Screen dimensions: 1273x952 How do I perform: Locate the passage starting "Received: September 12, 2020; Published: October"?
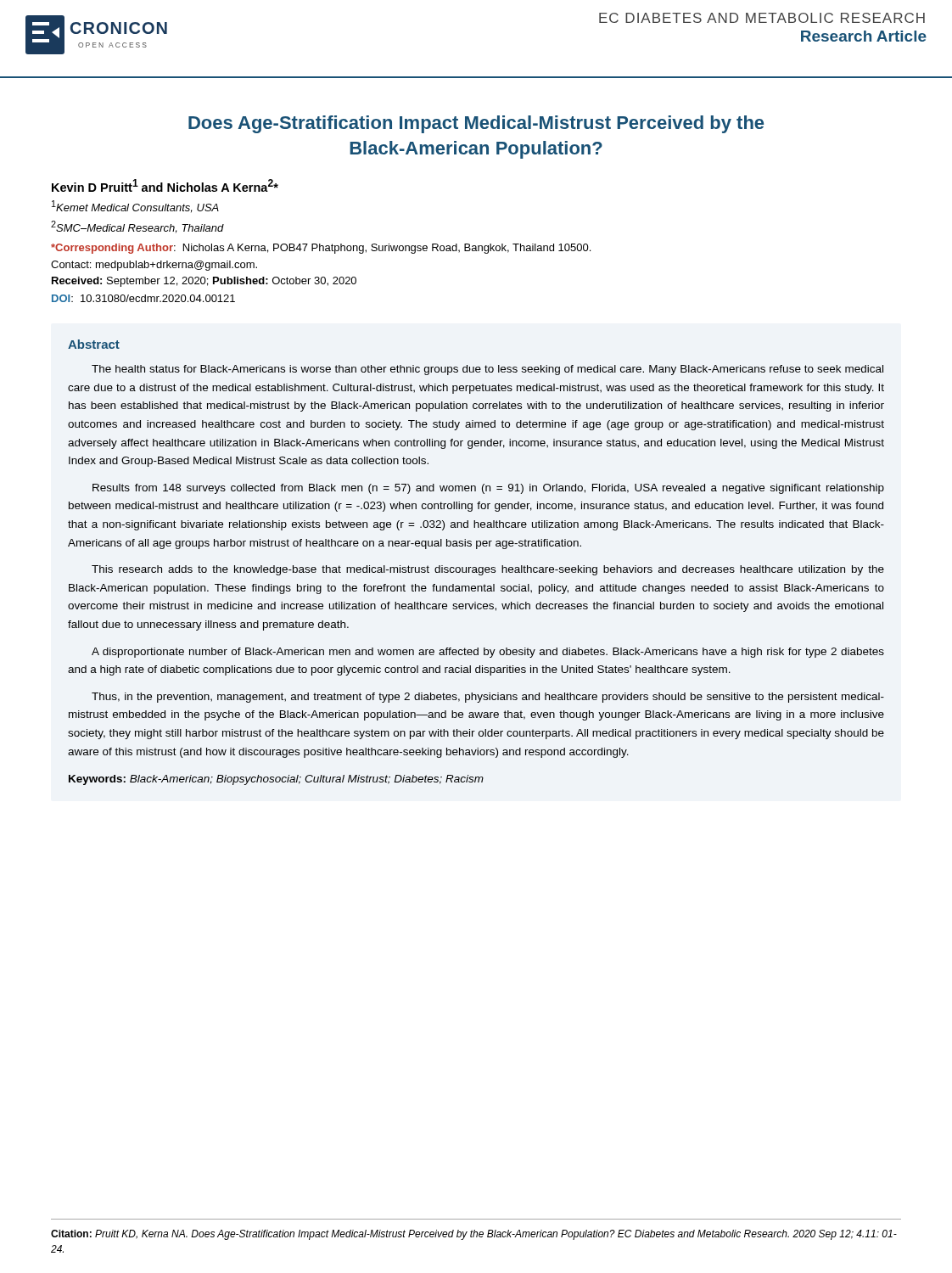click(x=204, y=281)
